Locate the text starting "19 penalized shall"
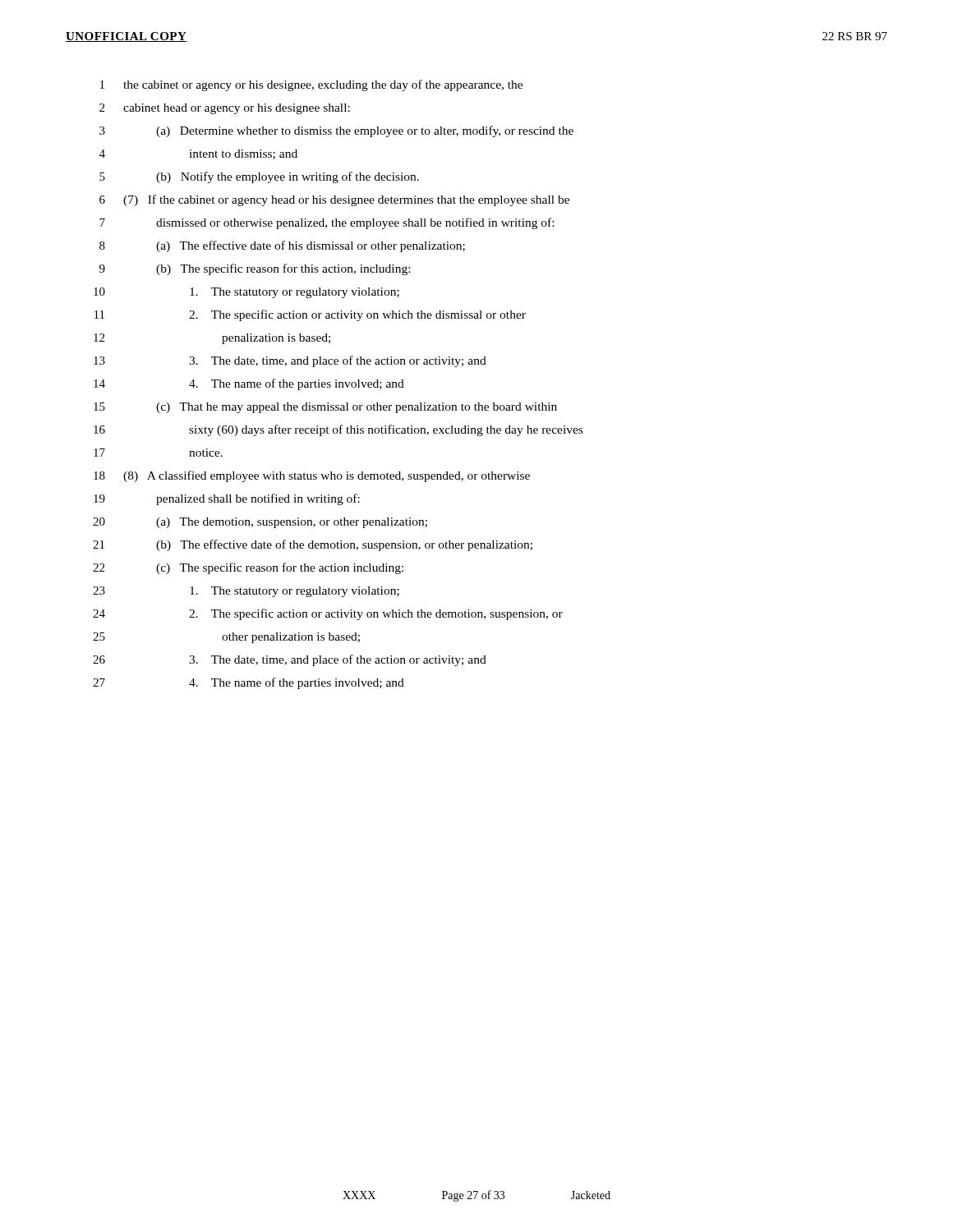 coord(227,499)
